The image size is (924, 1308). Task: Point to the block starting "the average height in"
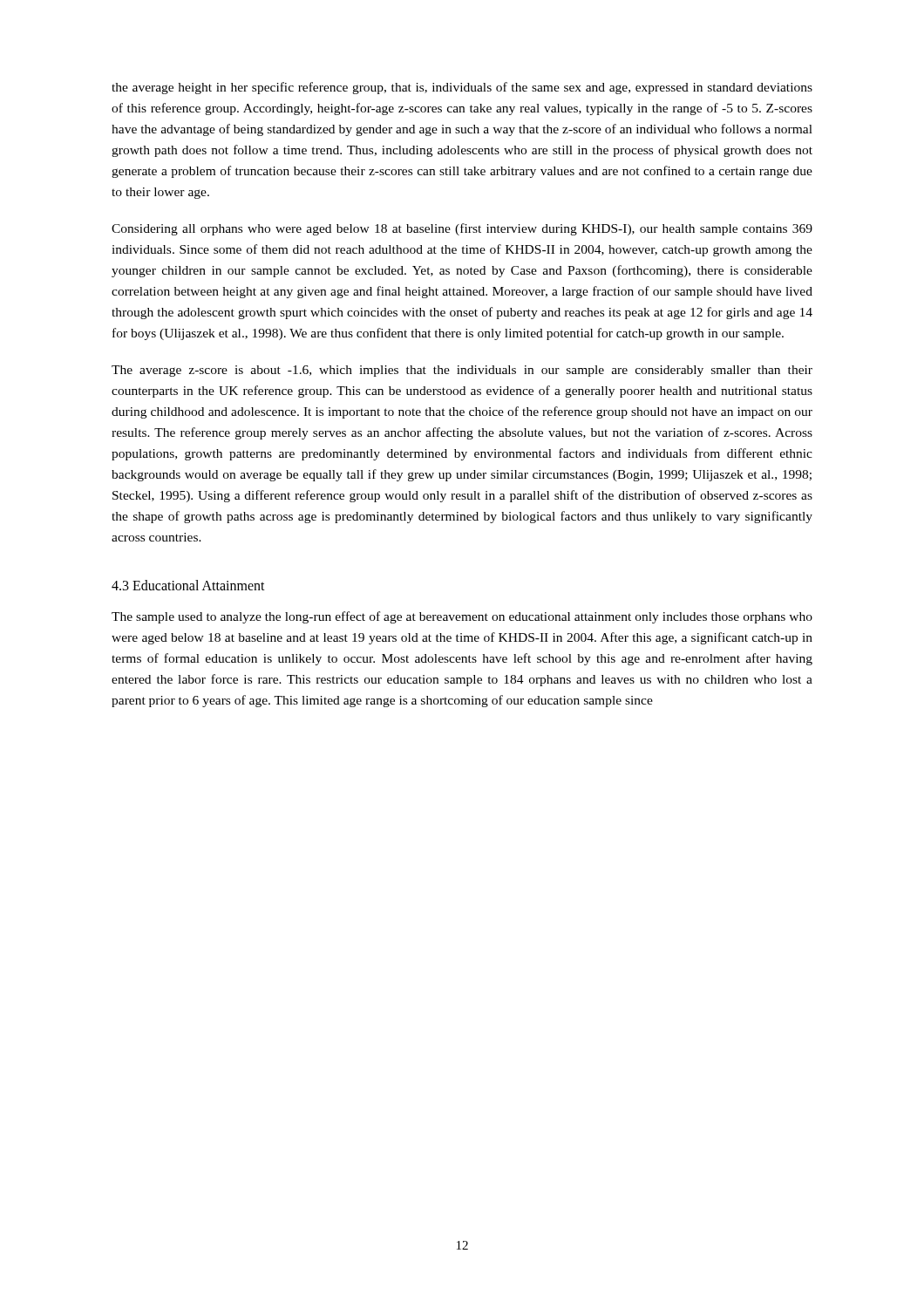pyautogui.click(x=462, y=139)
